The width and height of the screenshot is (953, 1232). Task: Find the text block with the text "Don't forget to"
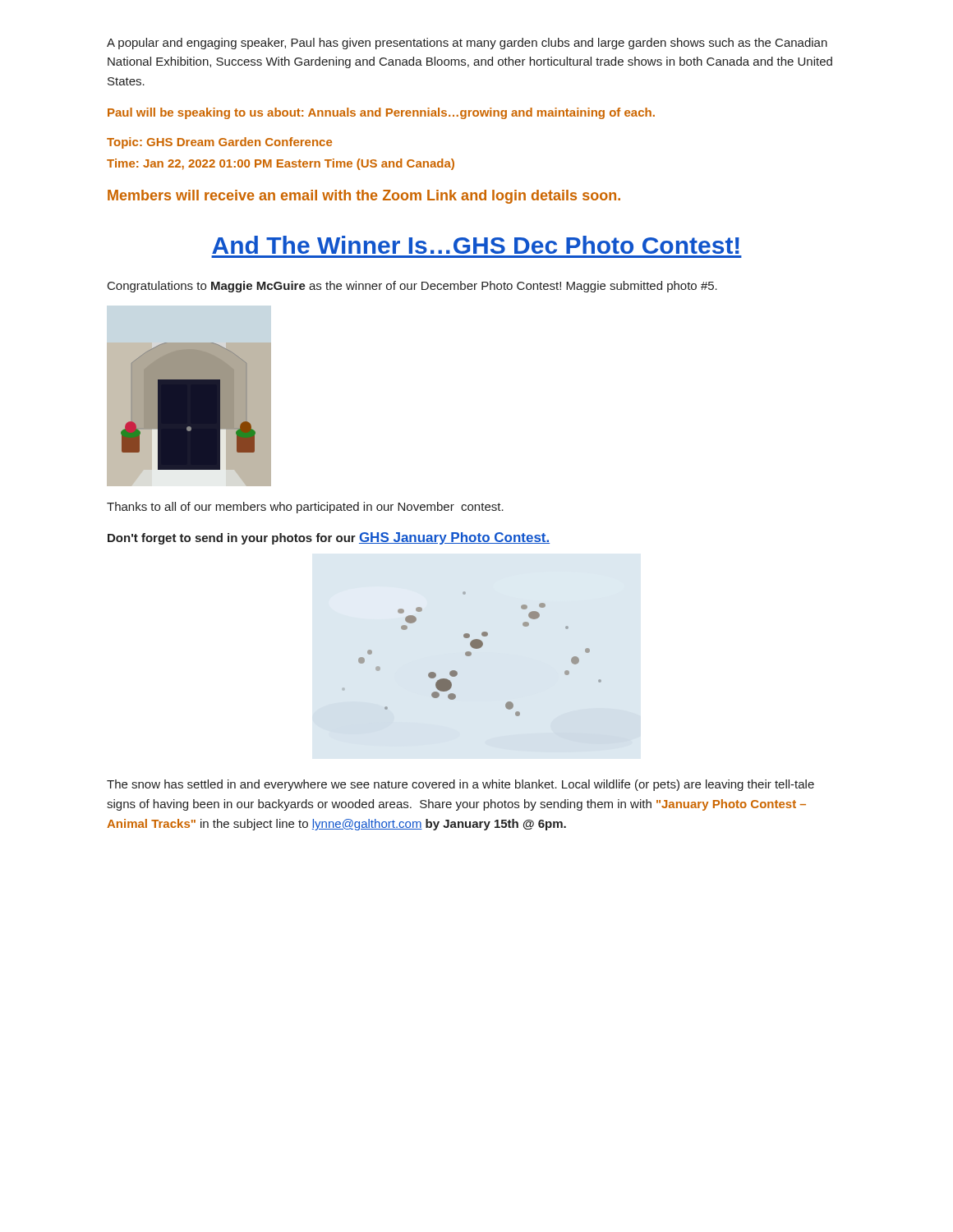click(x=328, y=537)
